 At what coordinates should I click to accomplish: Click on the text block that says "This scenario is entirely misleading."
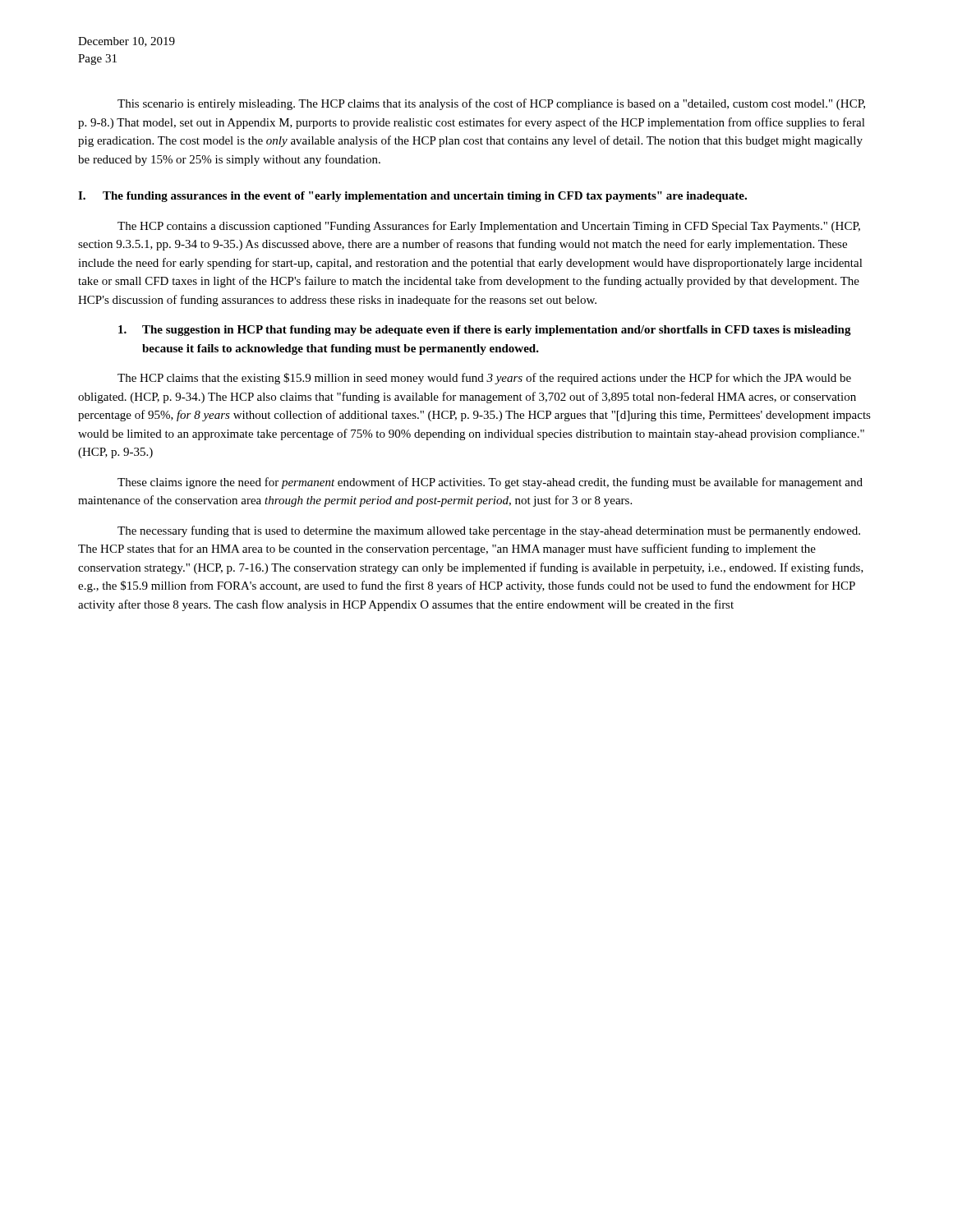pyautogui.click(x=472, y=131)
